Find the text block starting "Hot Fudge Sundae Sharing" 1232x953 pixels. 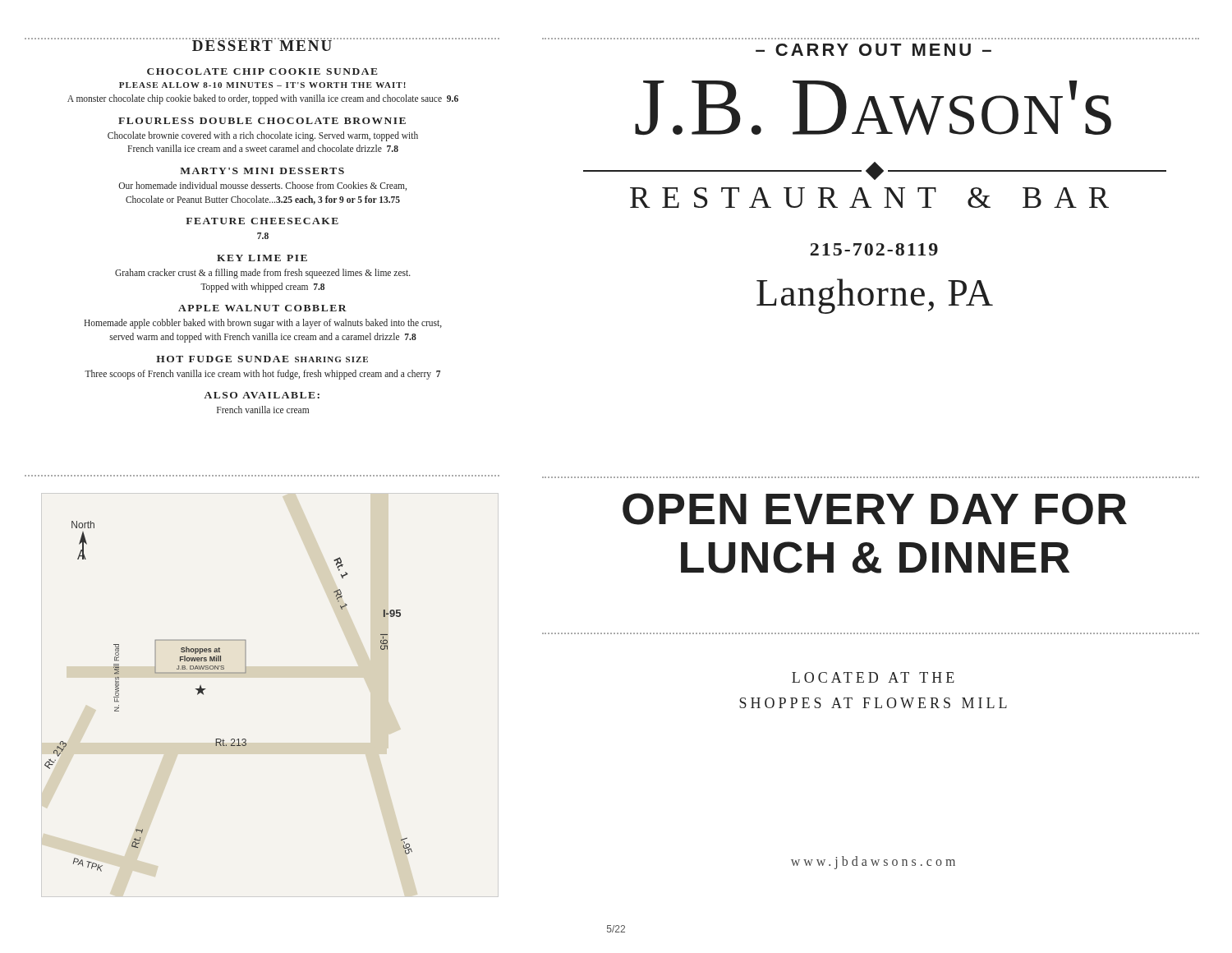[x=263, y=358]
